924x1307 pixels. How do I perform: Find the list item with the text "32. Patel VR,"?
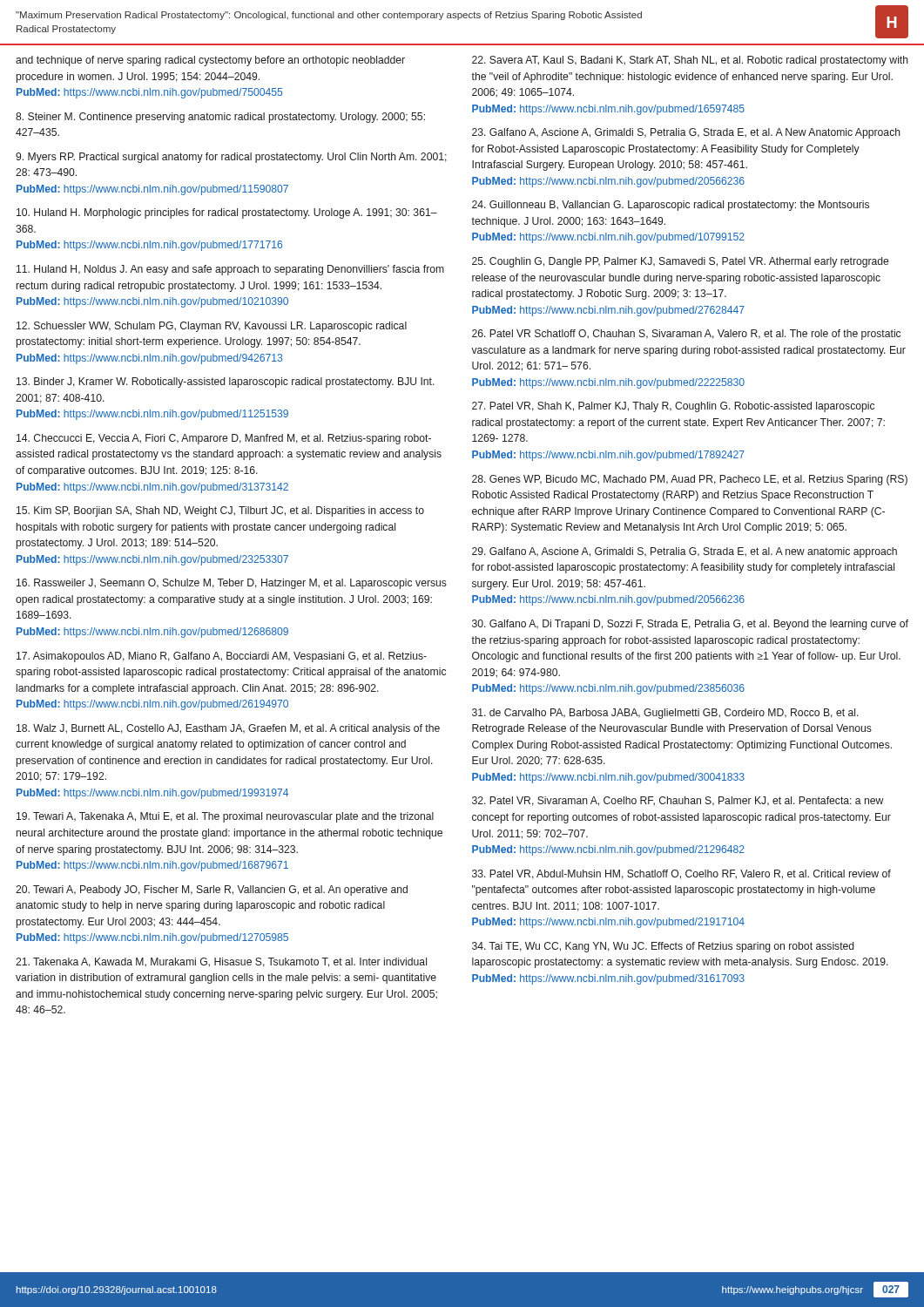(x=681, y=825)
